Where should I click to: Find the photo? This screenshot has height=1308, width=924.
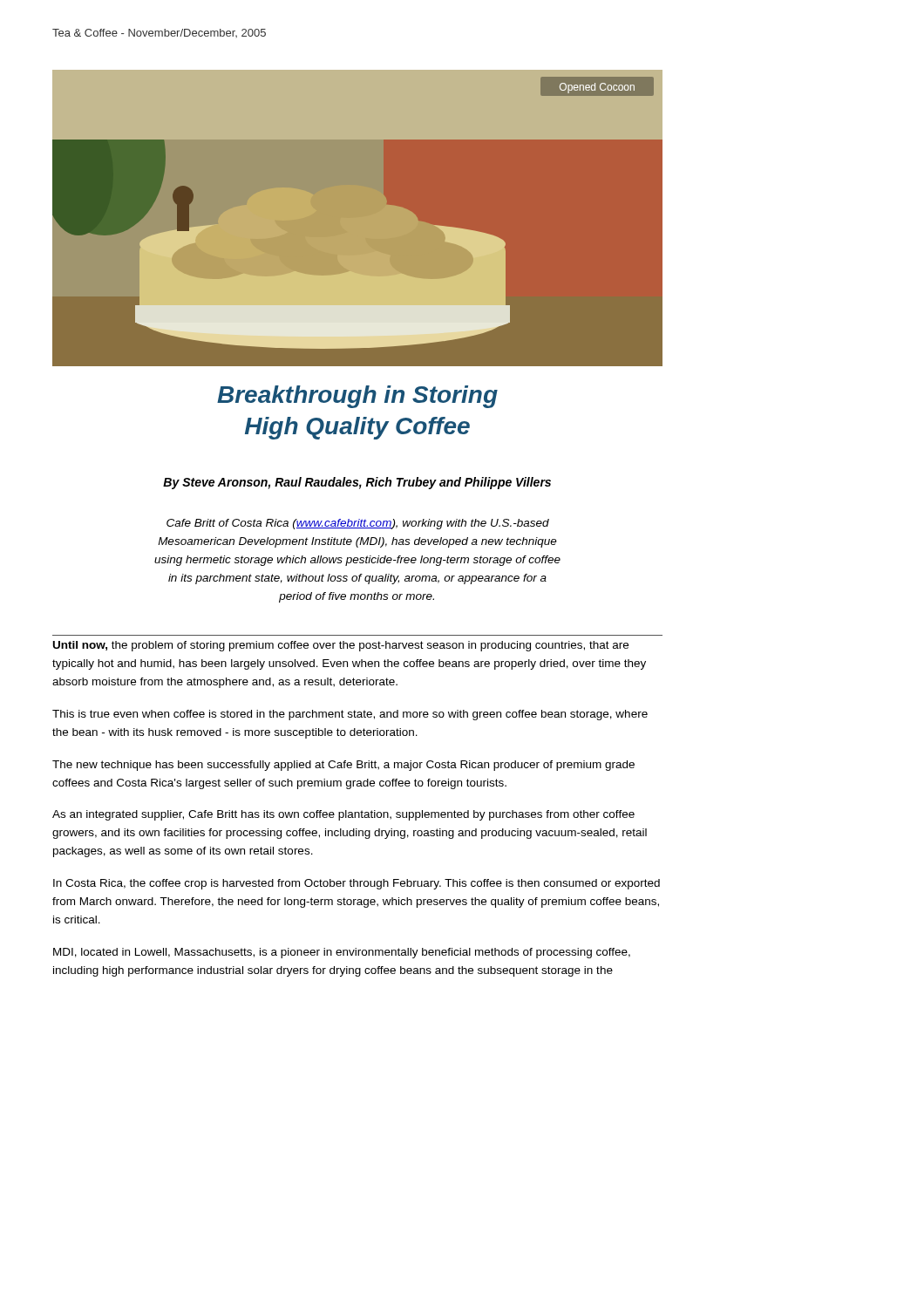[x=357, y=218]
